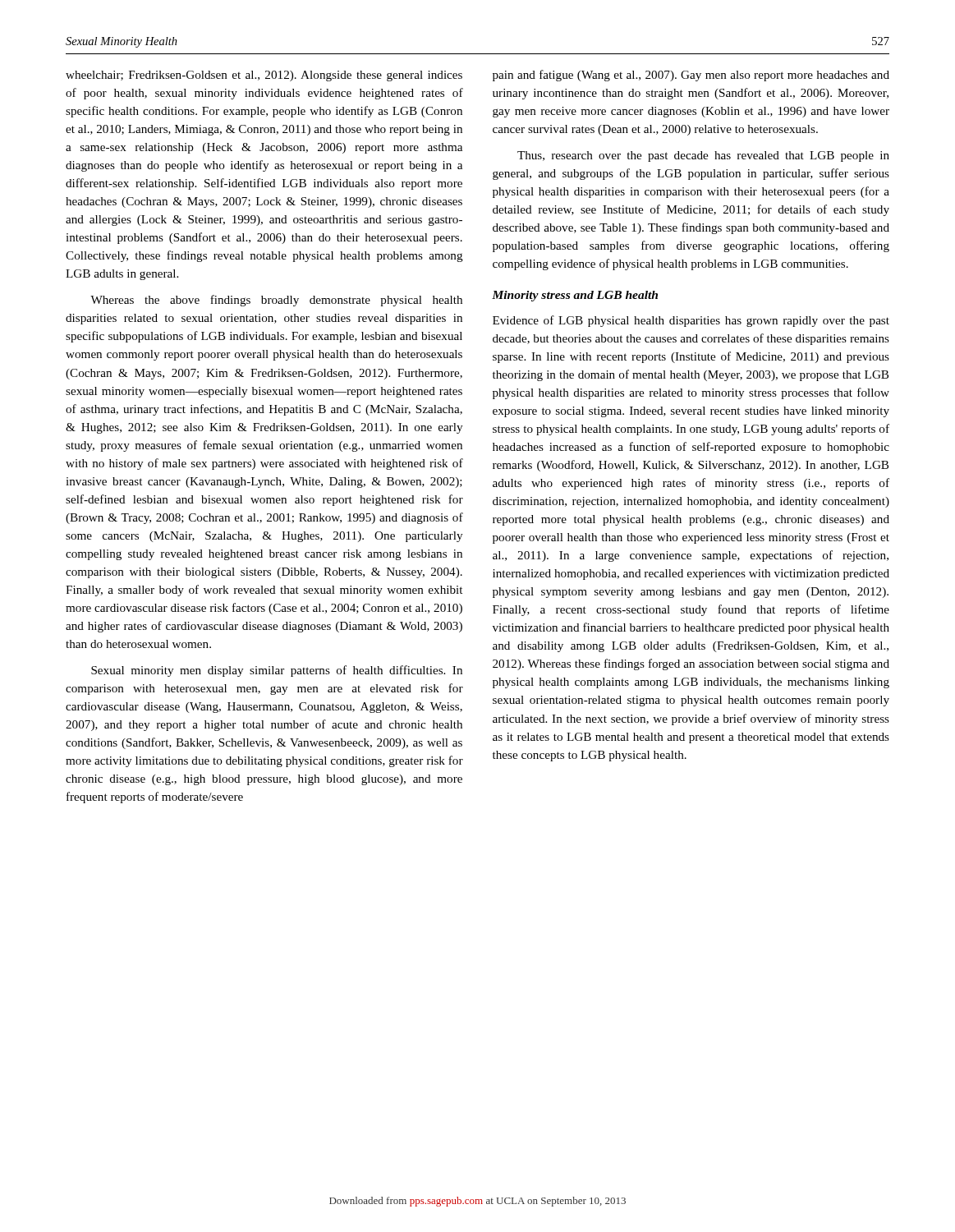Select the text block that says "Whereas the above findings"

pyautogui.click(x=264, y=472)
